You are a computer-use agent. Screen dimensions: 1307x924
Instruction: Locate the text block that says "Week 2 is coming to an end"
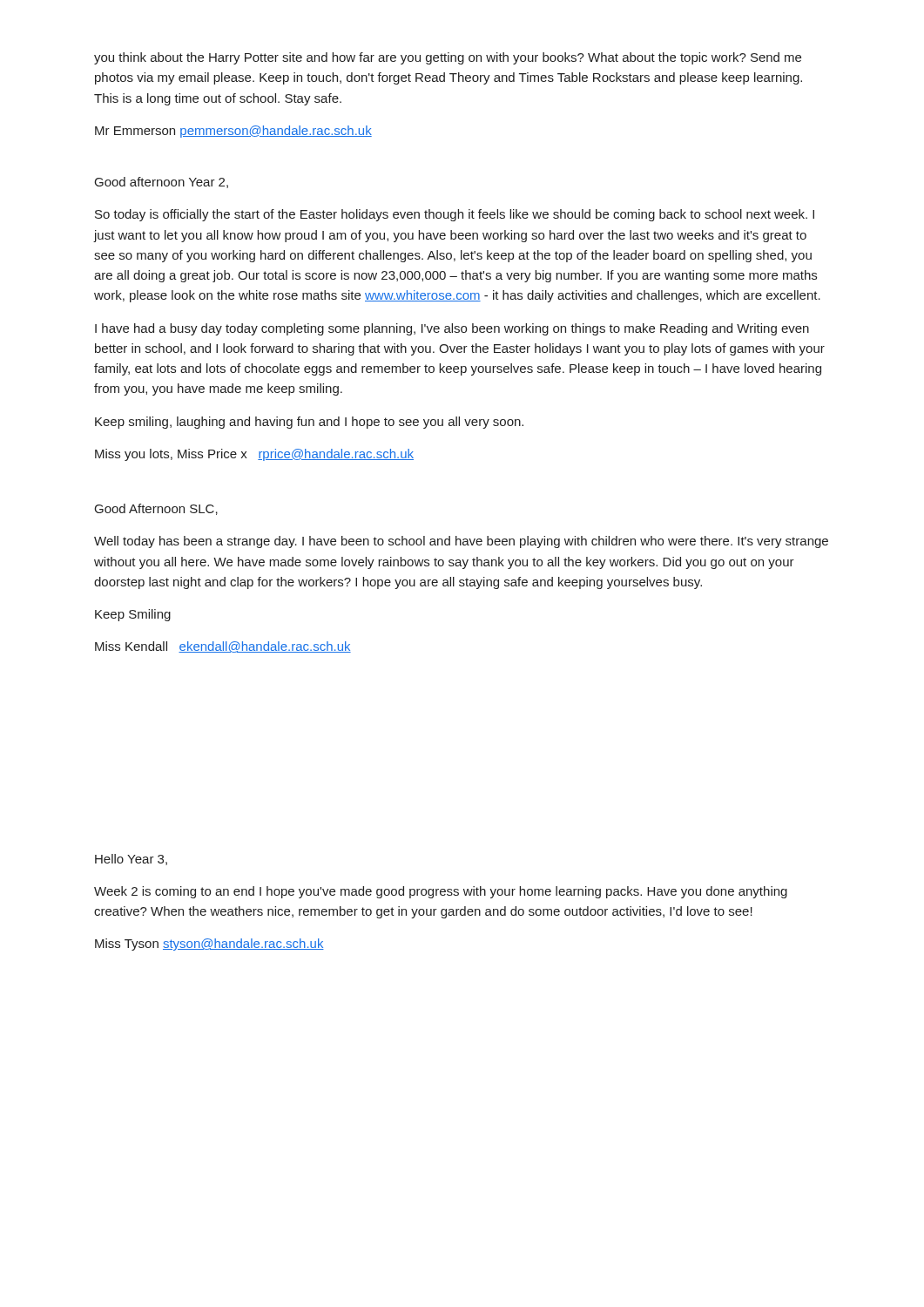[441, 901]
